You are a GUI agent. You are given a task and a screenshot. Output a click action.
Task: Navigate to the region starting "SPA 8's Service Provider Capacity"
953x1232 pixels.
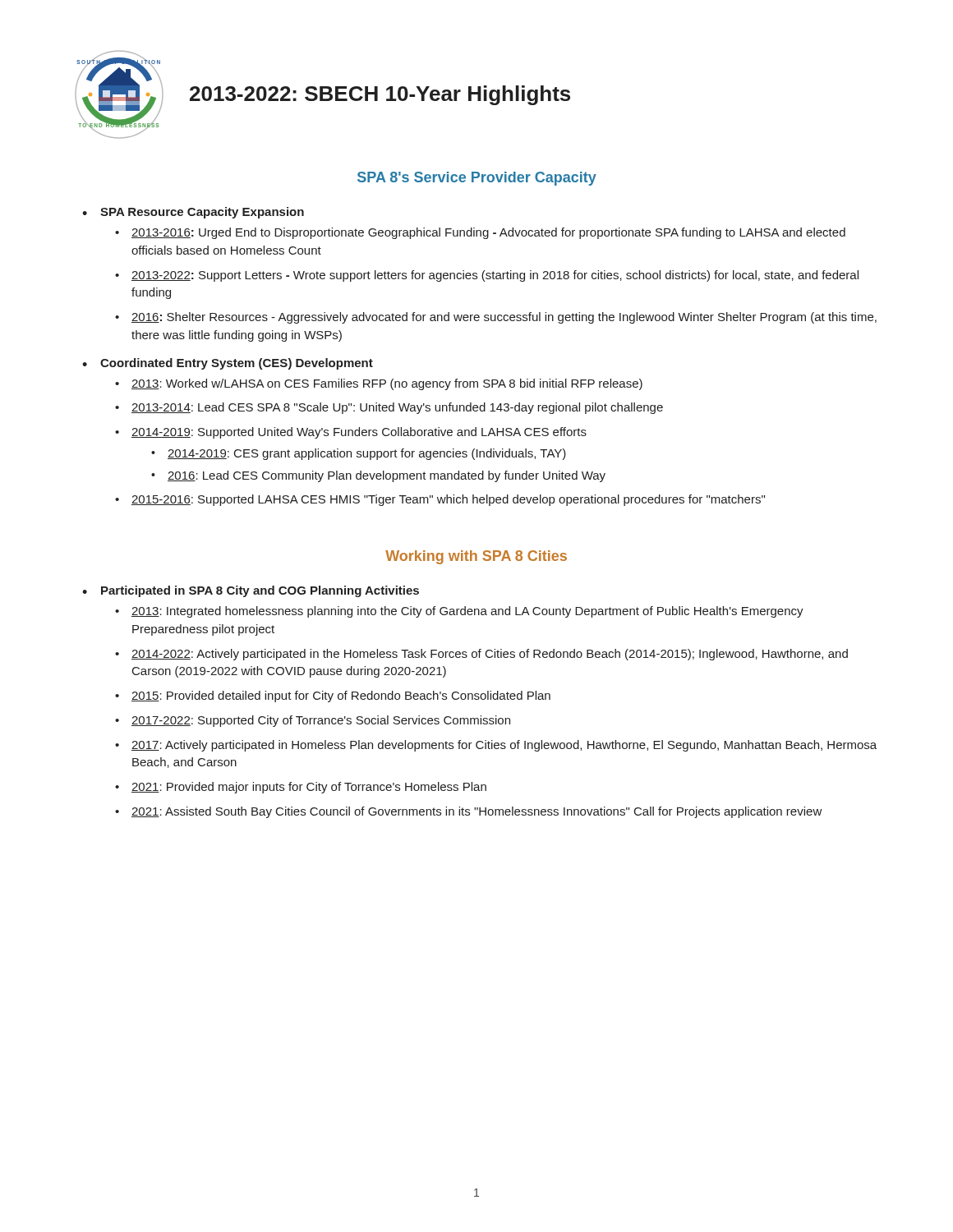[476, 177]
